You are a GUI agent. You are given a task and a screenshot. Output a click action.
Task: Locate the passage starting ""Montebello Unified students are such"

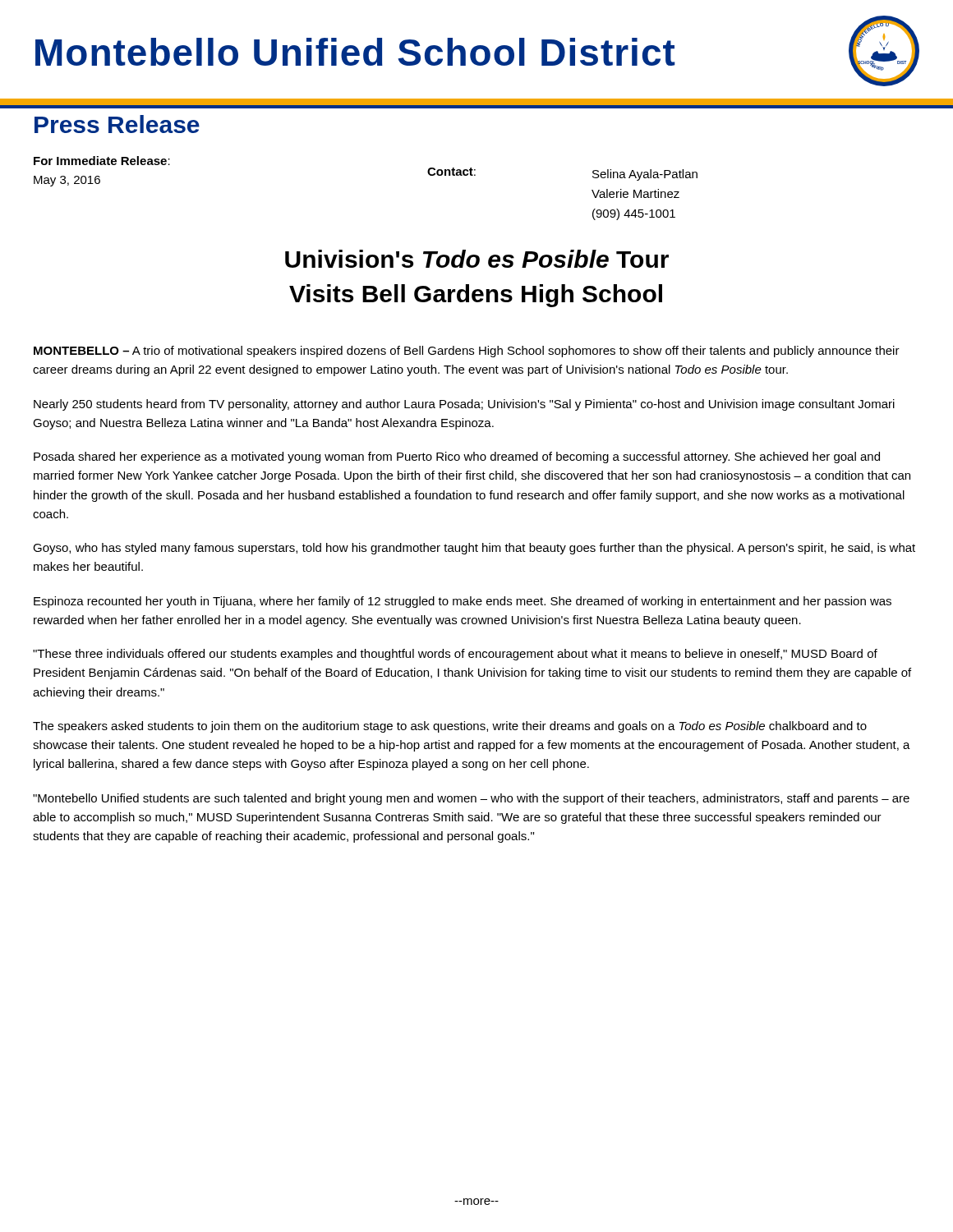[x=476, y=817]
